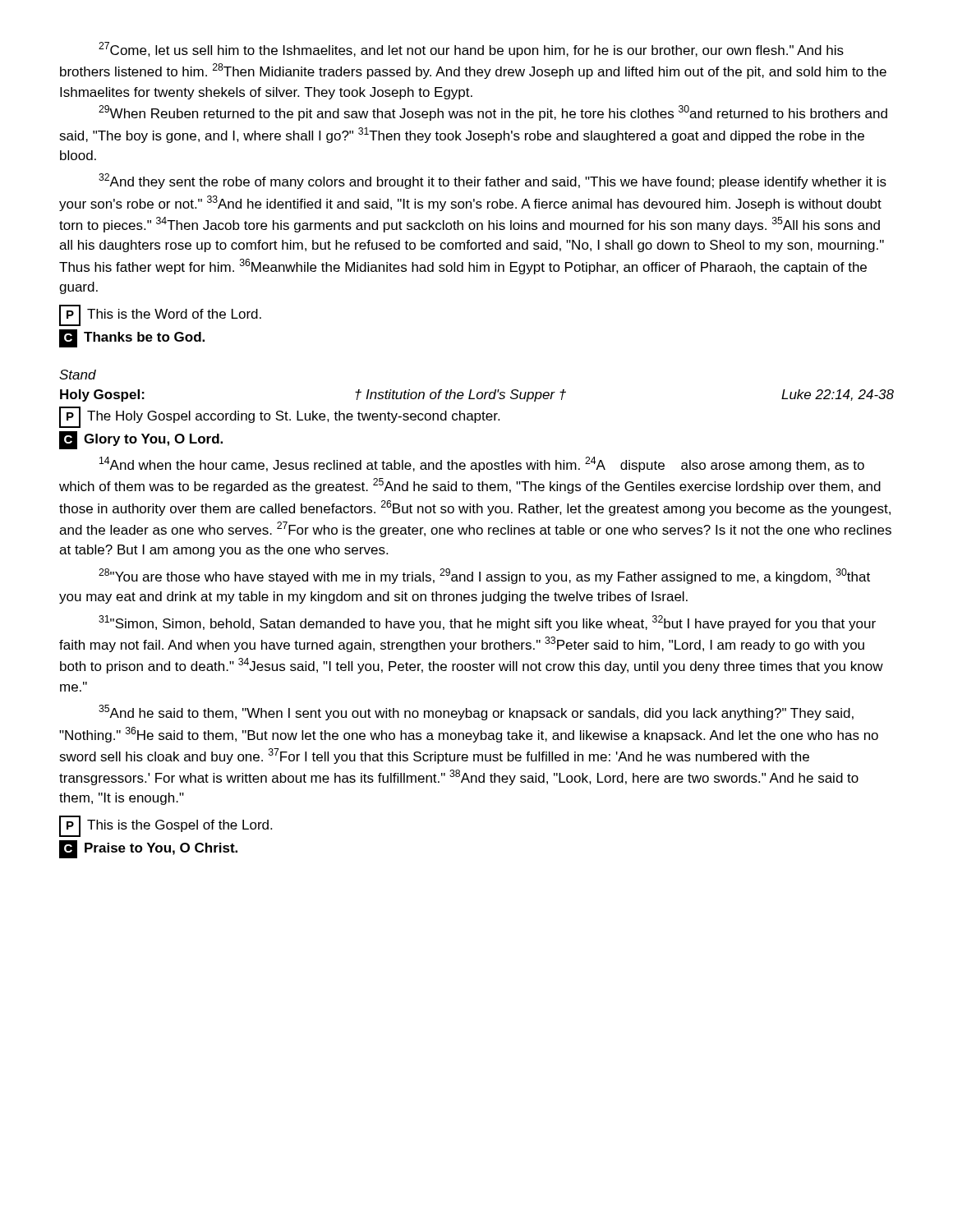Locate the block of text that opens with "28"You are those who have stayed"
This screenshot has height=1232, width=953.
476,587
